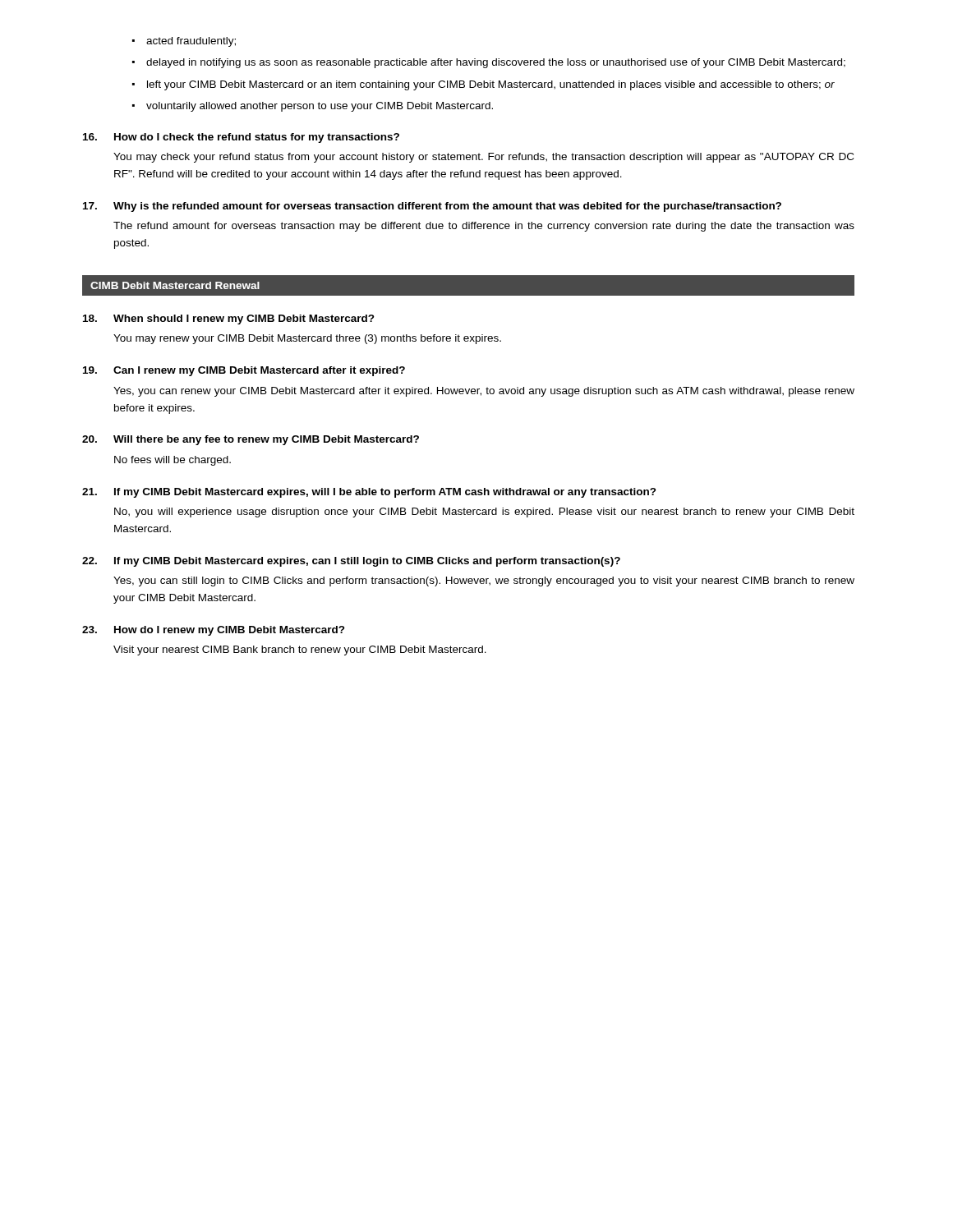The image size is (953, 1232).
Task: Select the region starting "17. Why is the refunded amount for overseas"
Action: click(432, 206)
